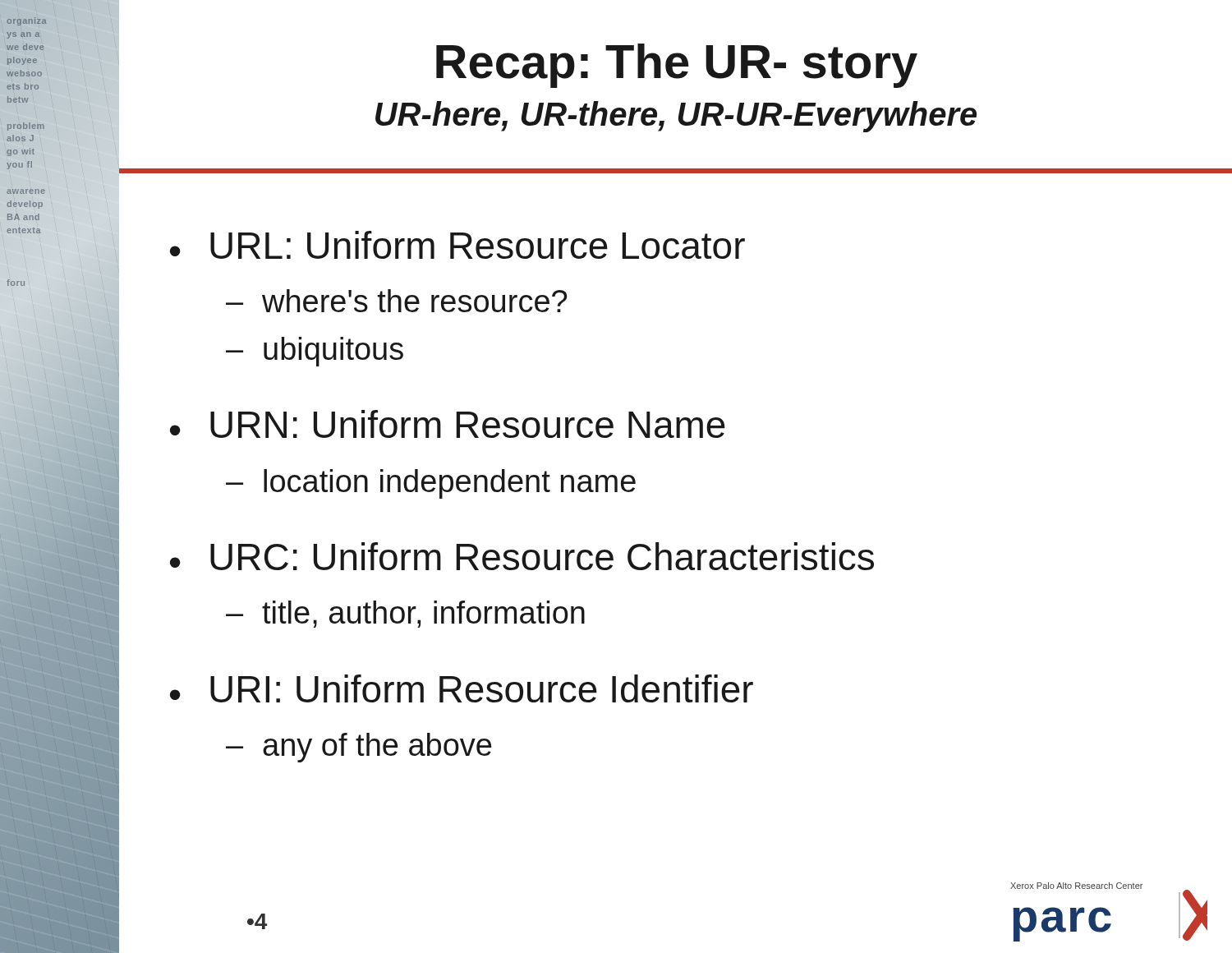Viewport: 1232px width, 953px height.
Task: Where does it say "– title, author, information"?
Action: 405,614
